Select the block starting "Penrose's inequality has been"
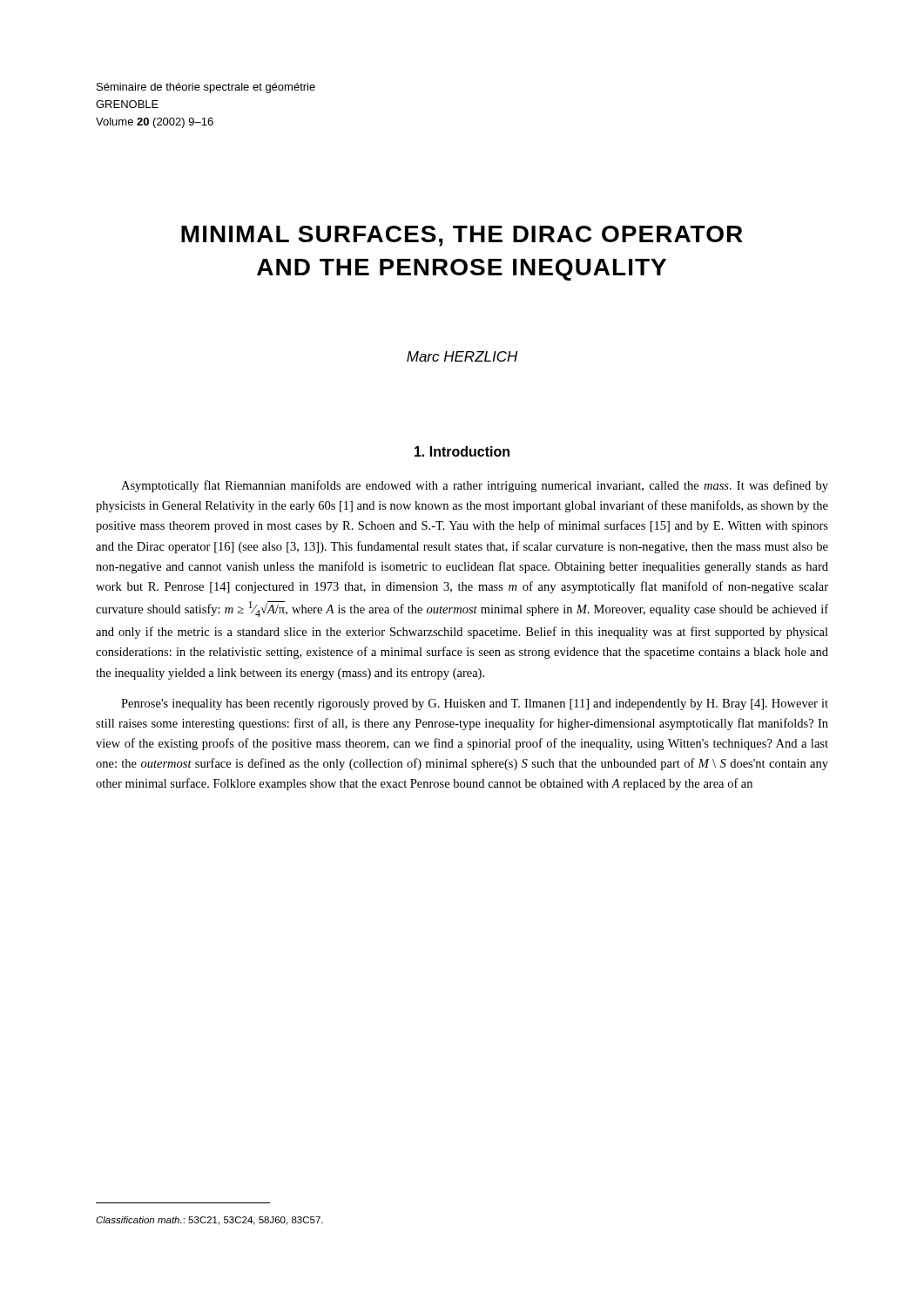The width and height of the screenshot is (924, 1307). [x=462, y=744]
